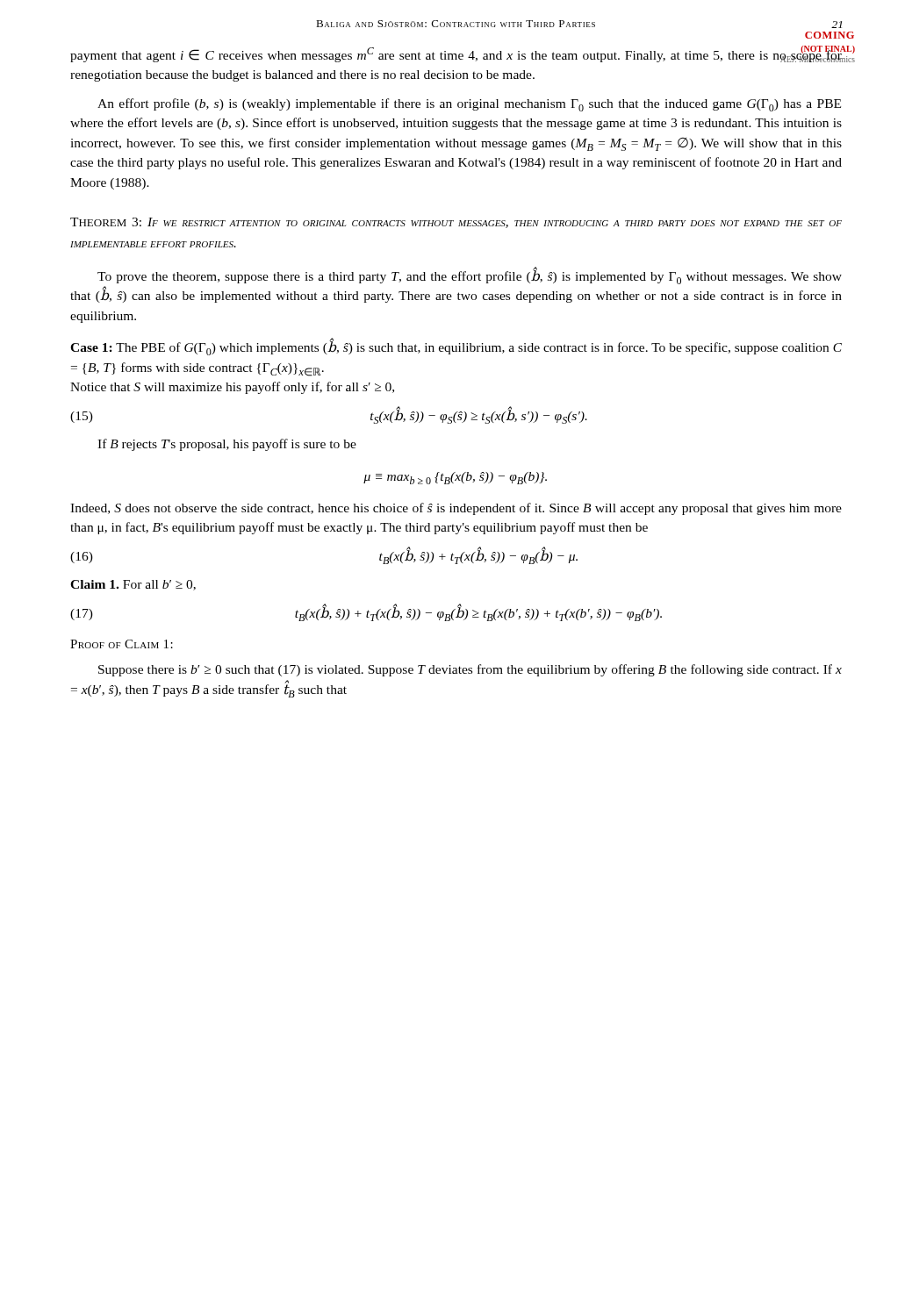Find the passage starting "Proof of Claim 1:"
The image size is (912, 1316).
[122, 644]
